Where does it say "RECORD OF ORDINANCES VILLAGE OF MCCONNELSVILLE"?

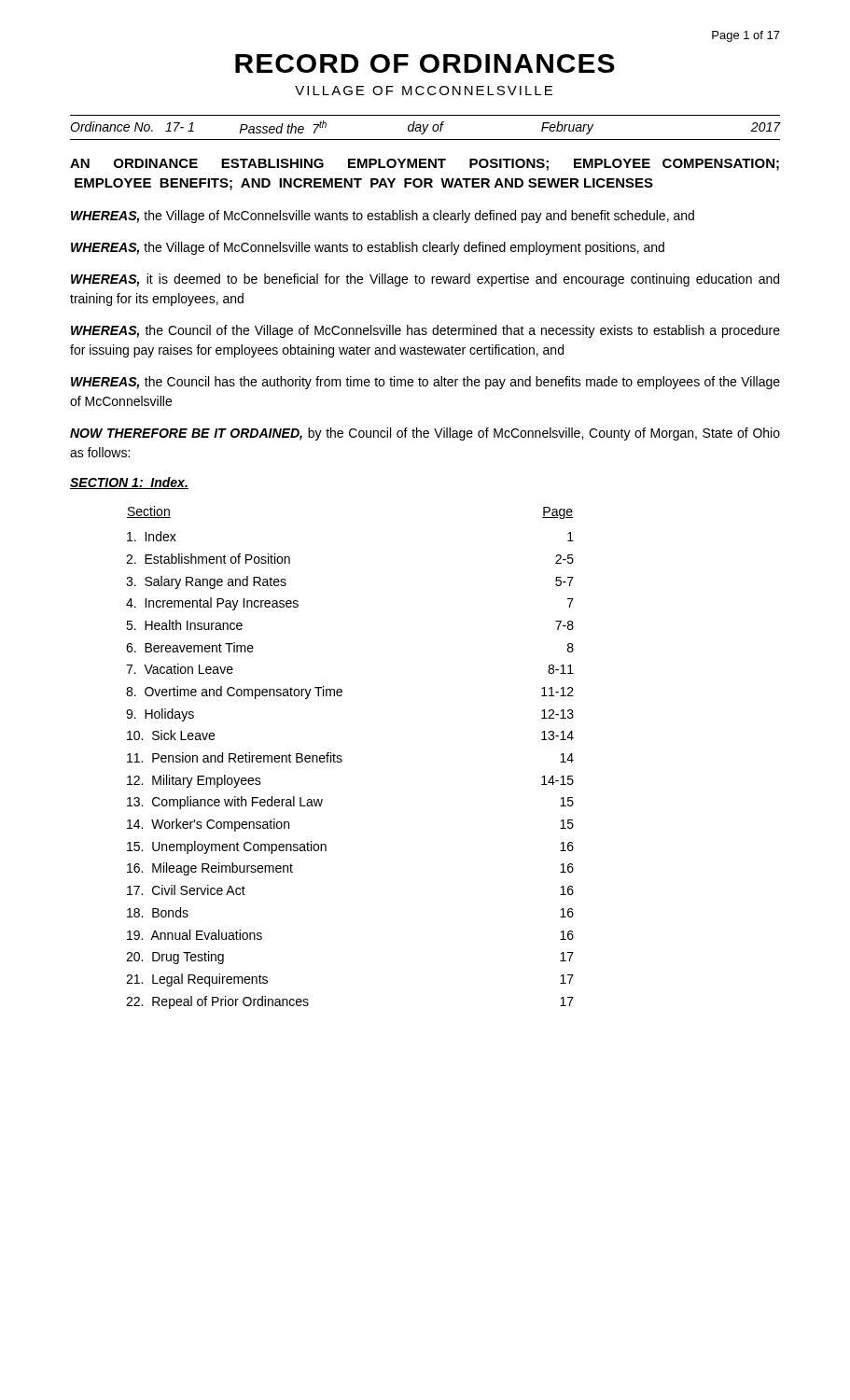pyautogui.click(x=425, y=72)
